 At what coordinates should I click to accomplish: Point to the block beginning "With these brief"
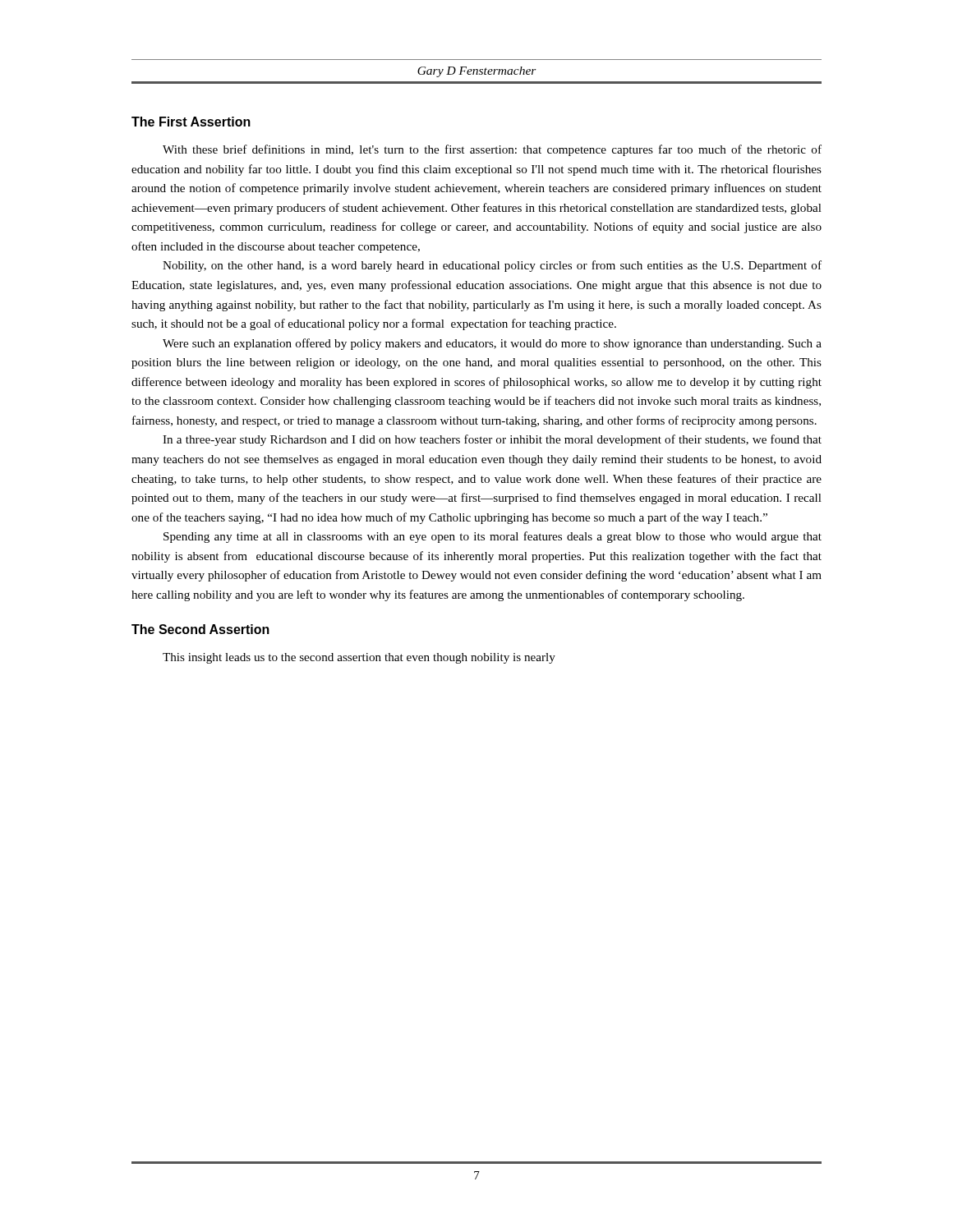click(x=476, y=372)
